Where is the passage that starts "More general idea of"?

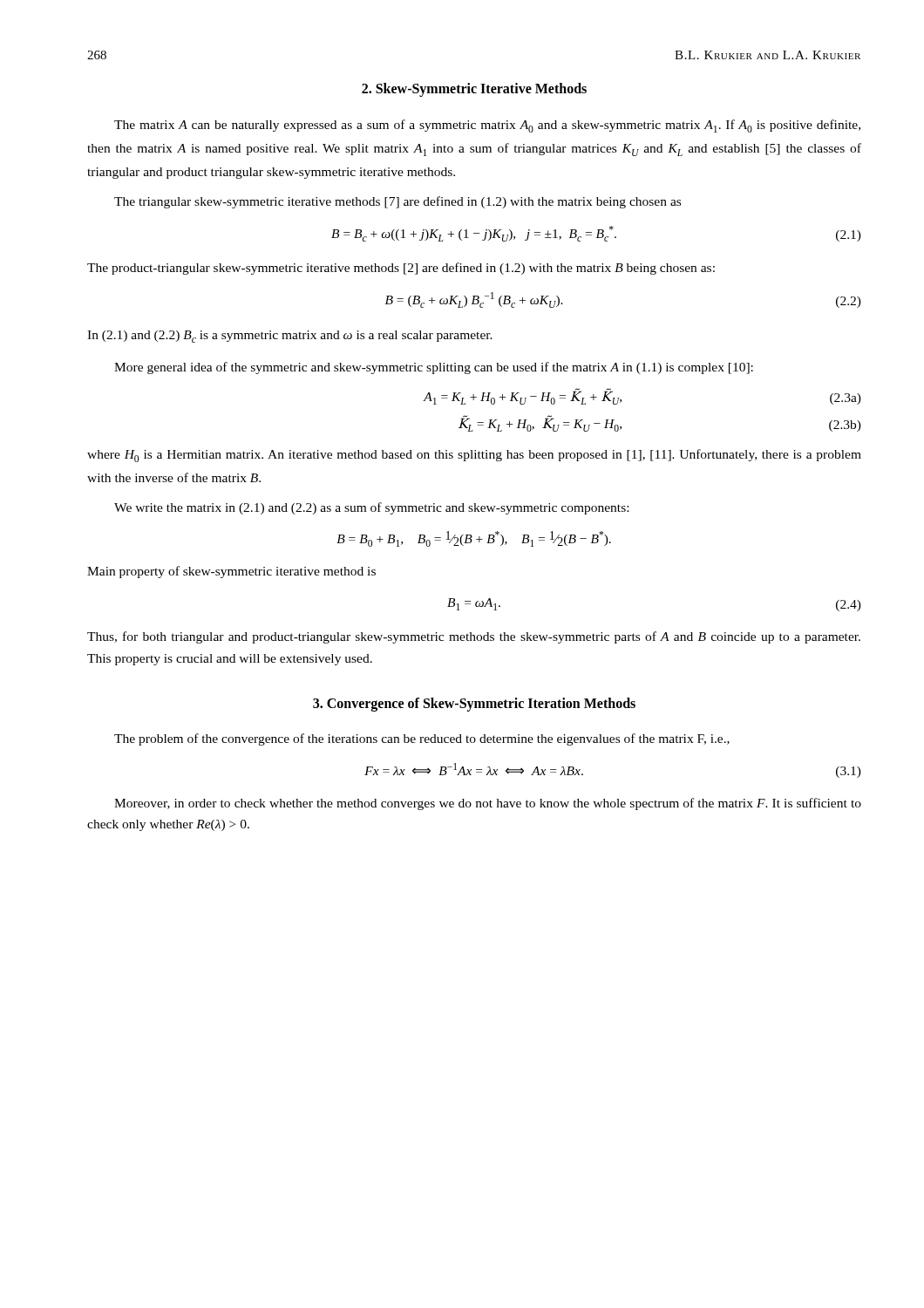coord(434,366)
